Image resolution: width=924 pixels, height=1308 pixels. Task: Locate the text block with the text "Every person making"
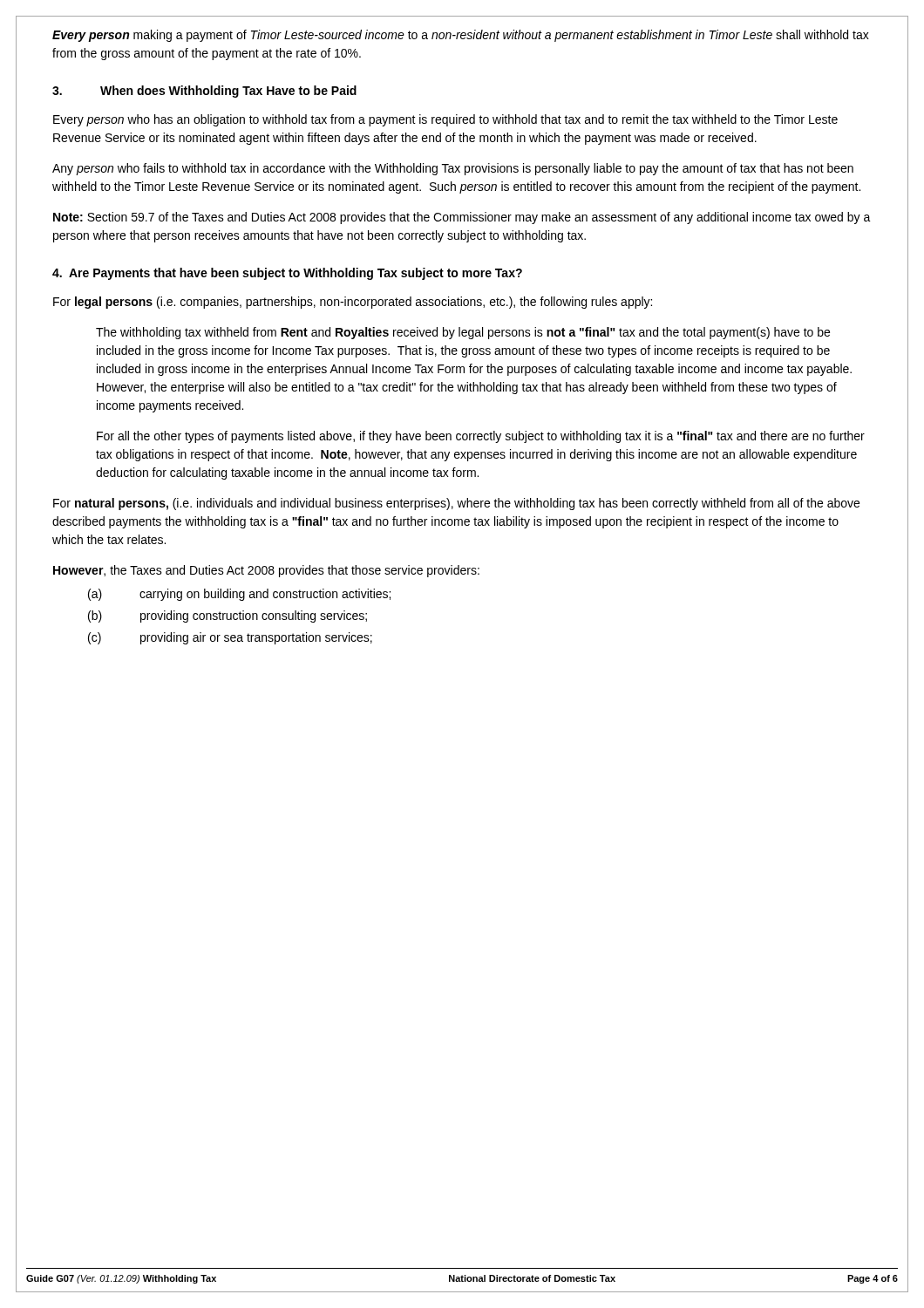461,44
